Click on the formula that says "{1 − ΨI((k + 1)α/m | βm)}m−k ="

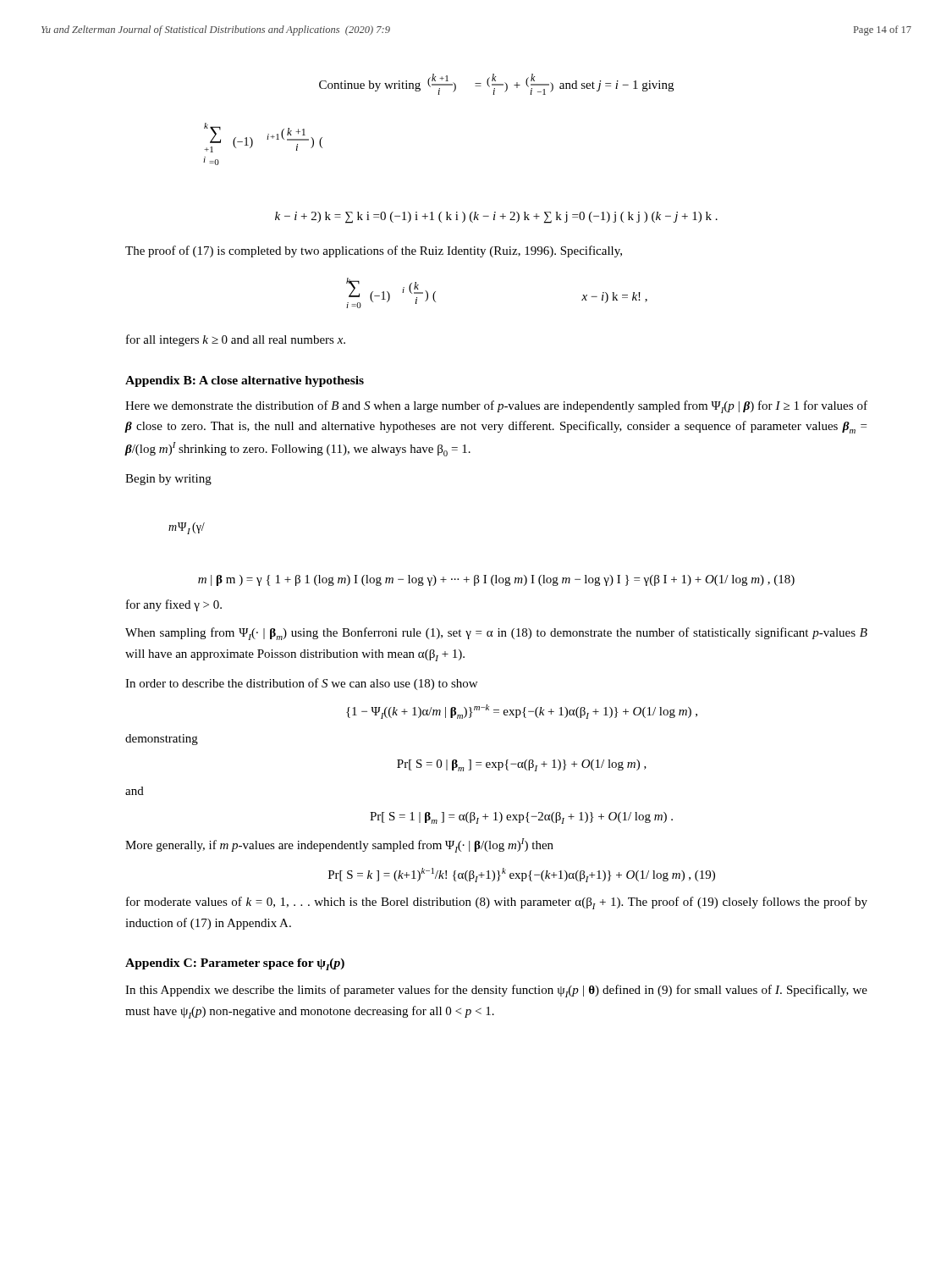[x=522, y=711]
